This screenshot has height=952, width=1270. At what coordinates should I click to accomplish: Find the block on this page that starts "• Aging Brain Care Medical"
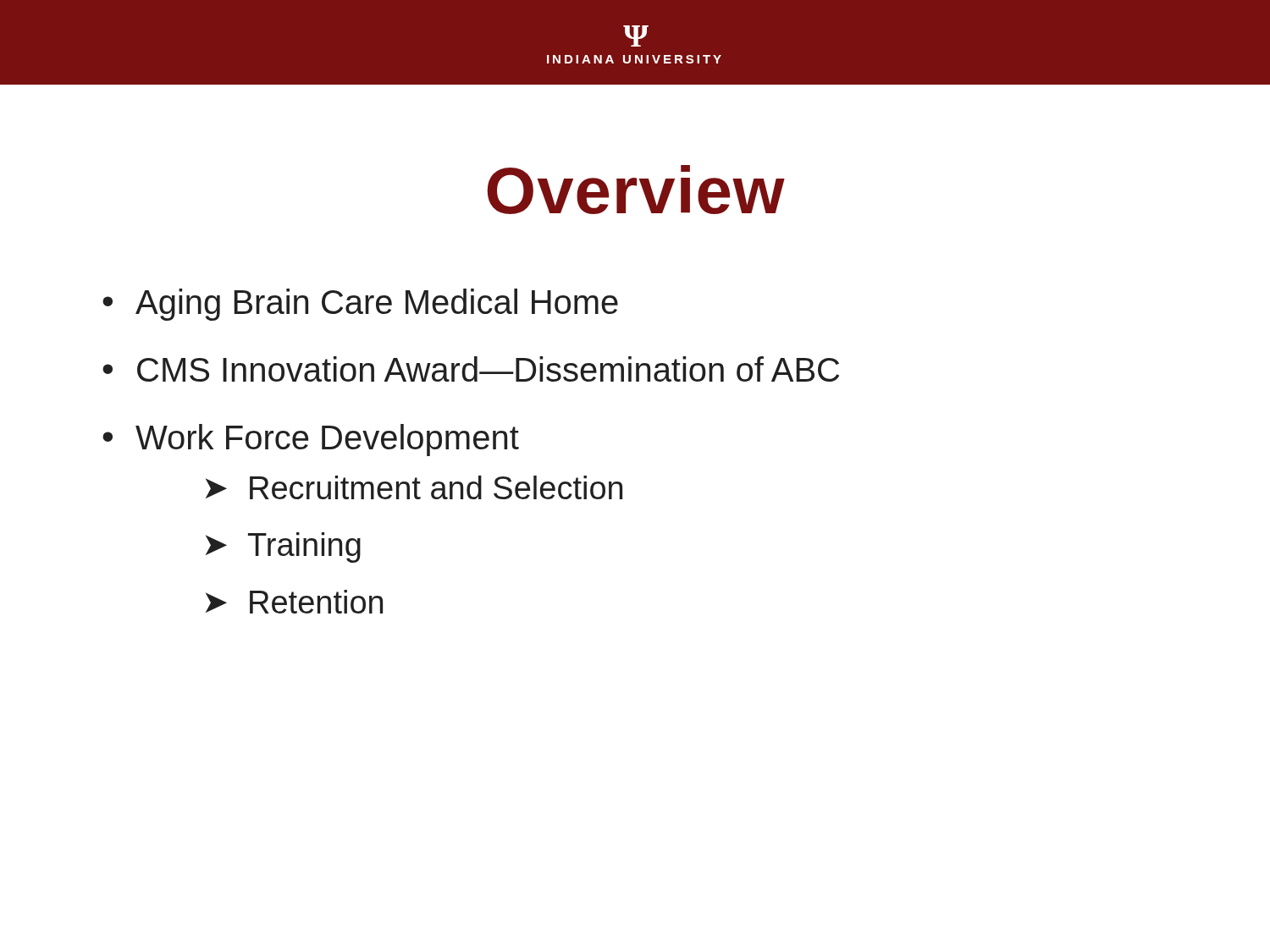[x=360, y=302]
